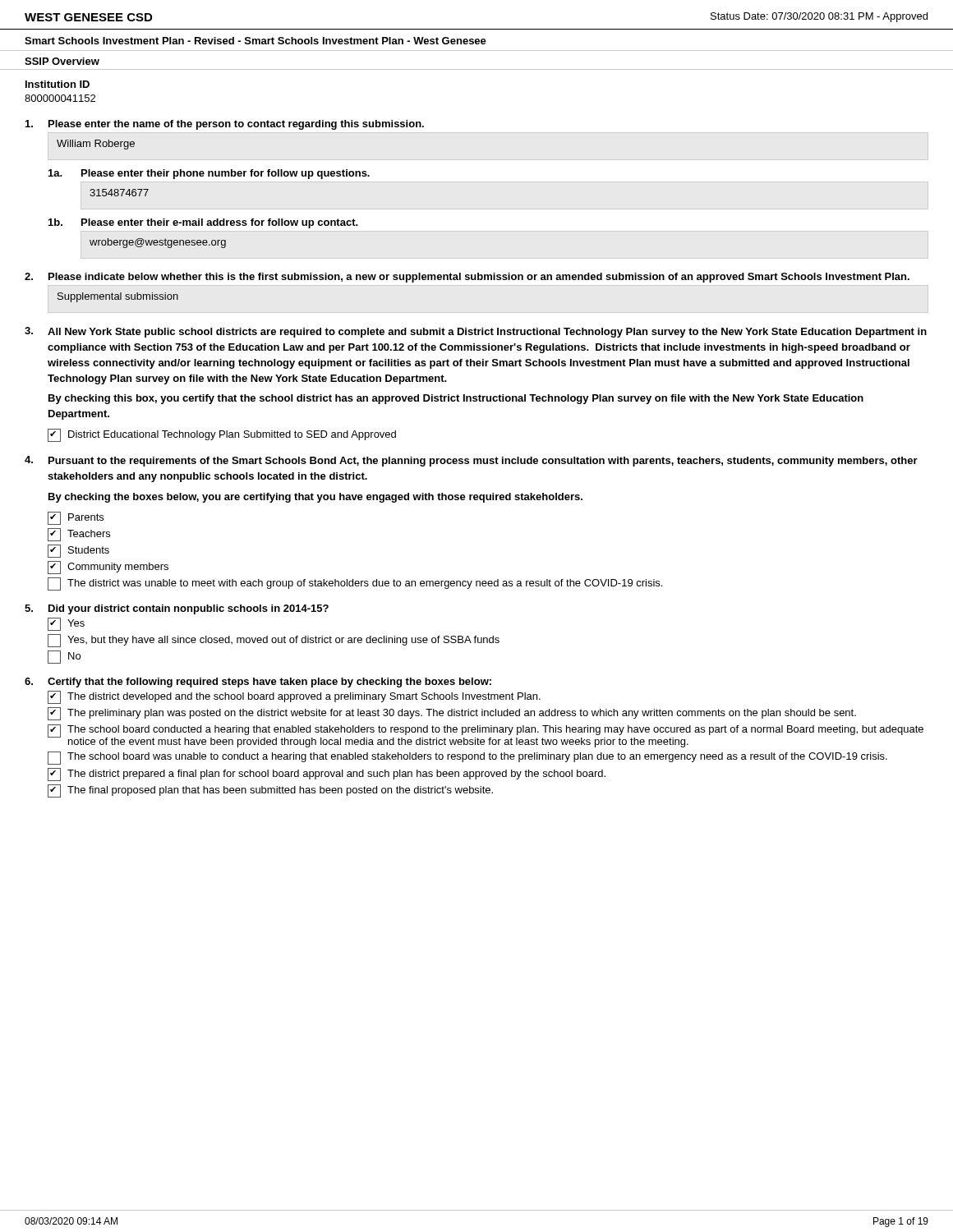Find the block on this page that starts "The district was unable to meet"

(356, 583)
